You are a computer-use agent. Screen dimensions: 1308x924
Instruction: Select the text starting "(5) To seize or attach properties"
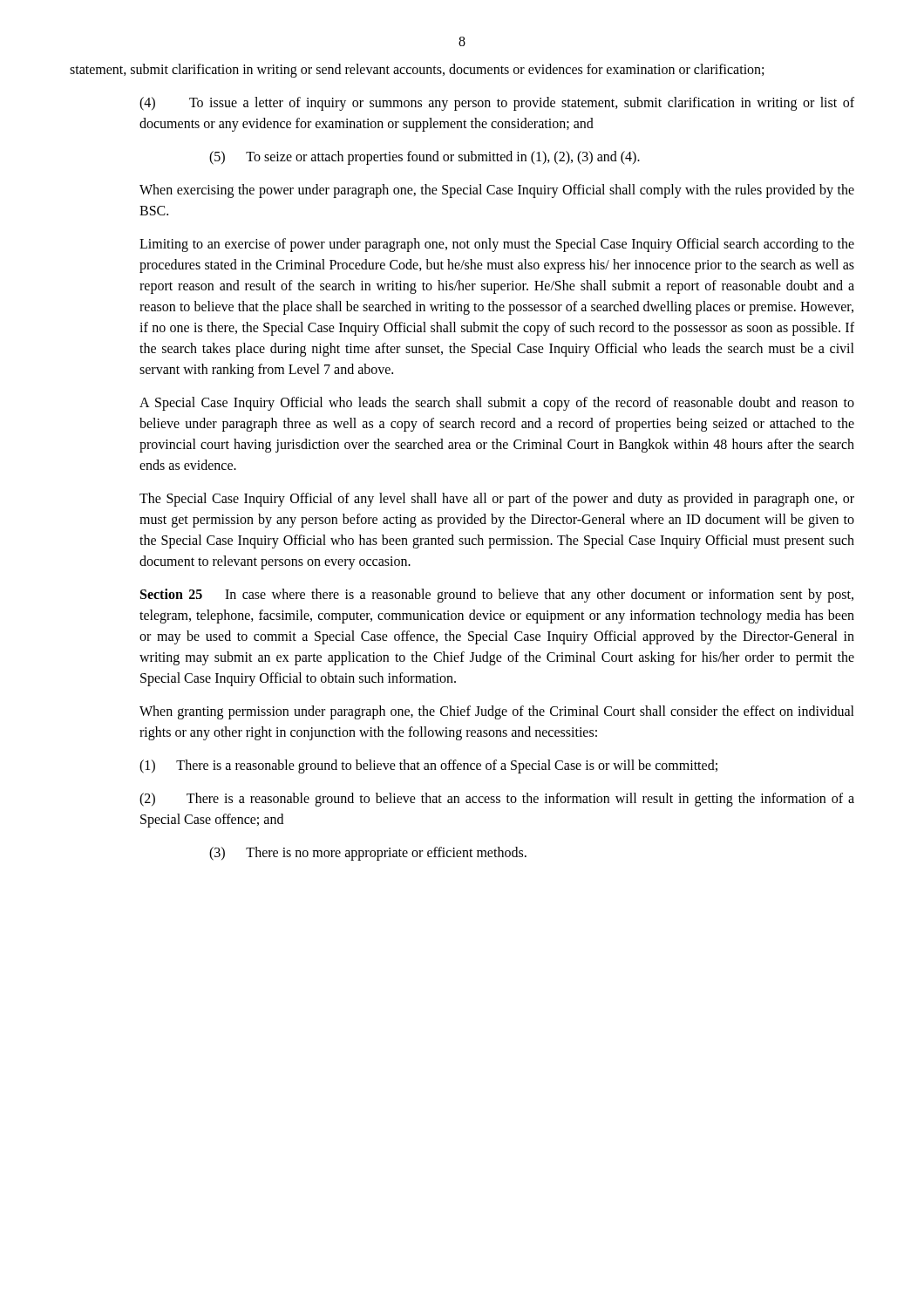(x=425, y=157)
